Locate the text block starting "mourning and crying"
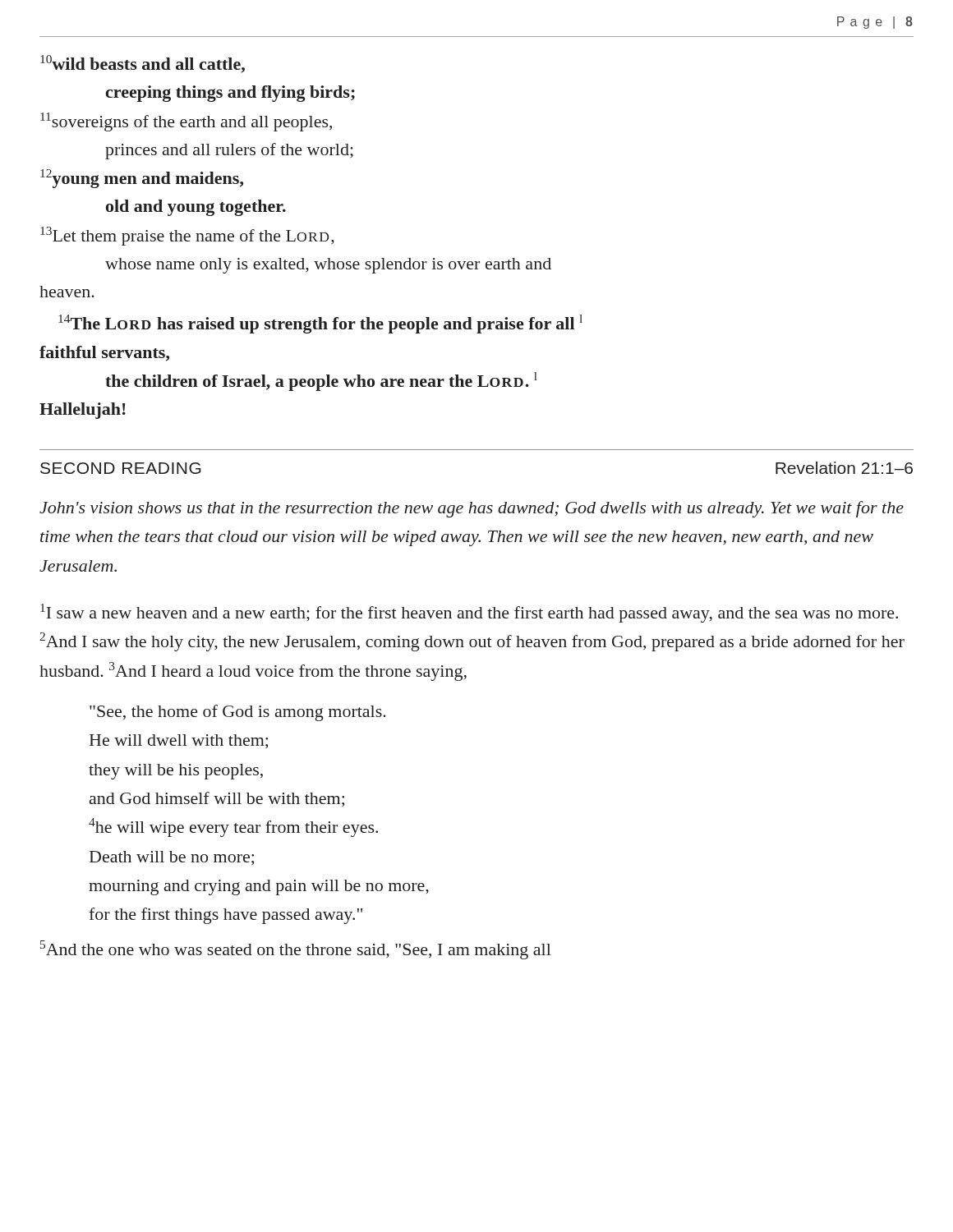953x1232 pixels. pyautogui.click(x=259, y=885)
